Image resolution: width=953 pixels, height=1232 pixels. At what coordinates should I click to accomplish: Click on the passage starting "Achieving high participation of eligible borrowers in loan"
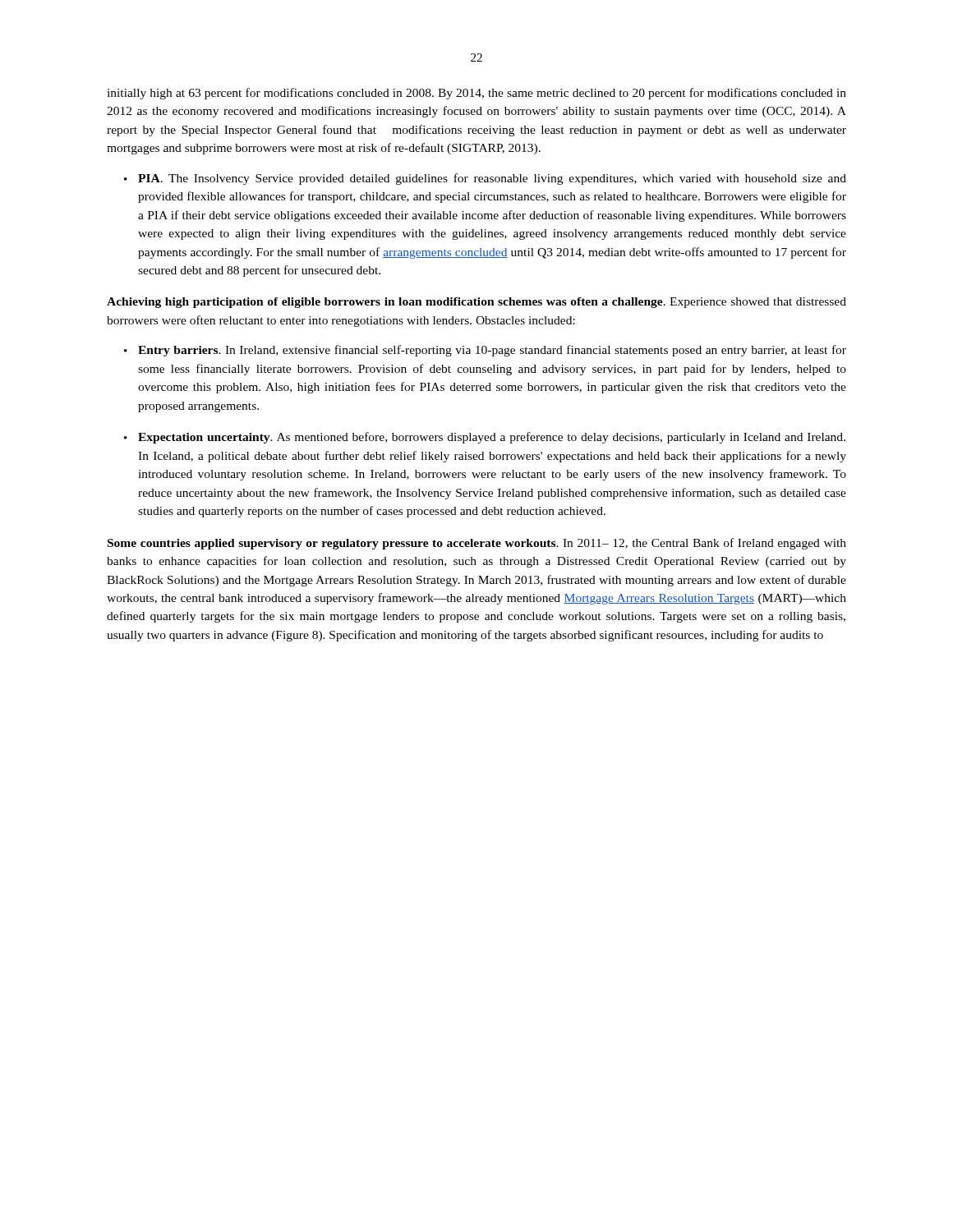pyautogui.click(x=476, y=311)
